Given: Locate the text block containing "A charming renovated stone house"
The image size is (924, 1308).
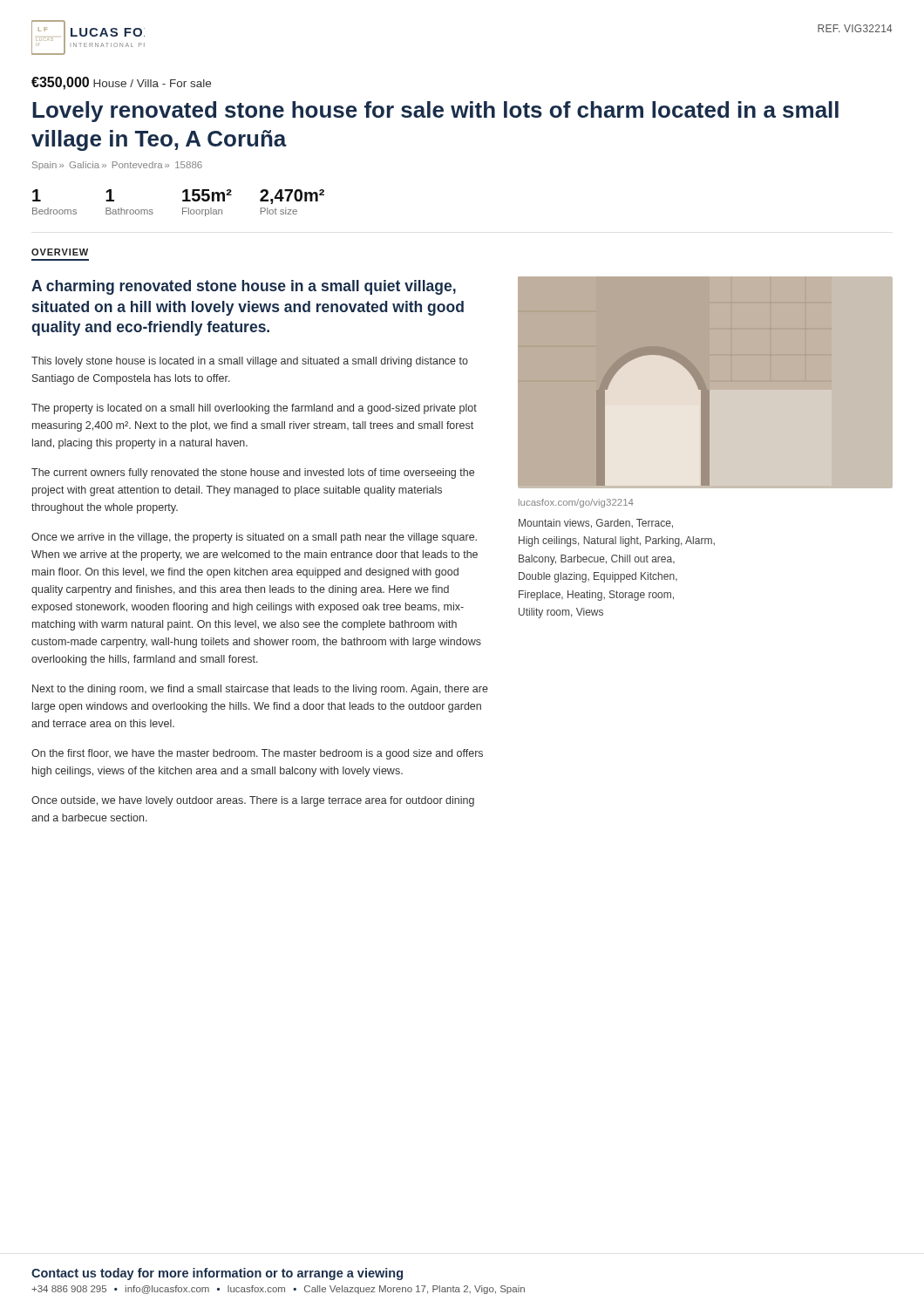Looking at the screenshot, I should 248,307.
